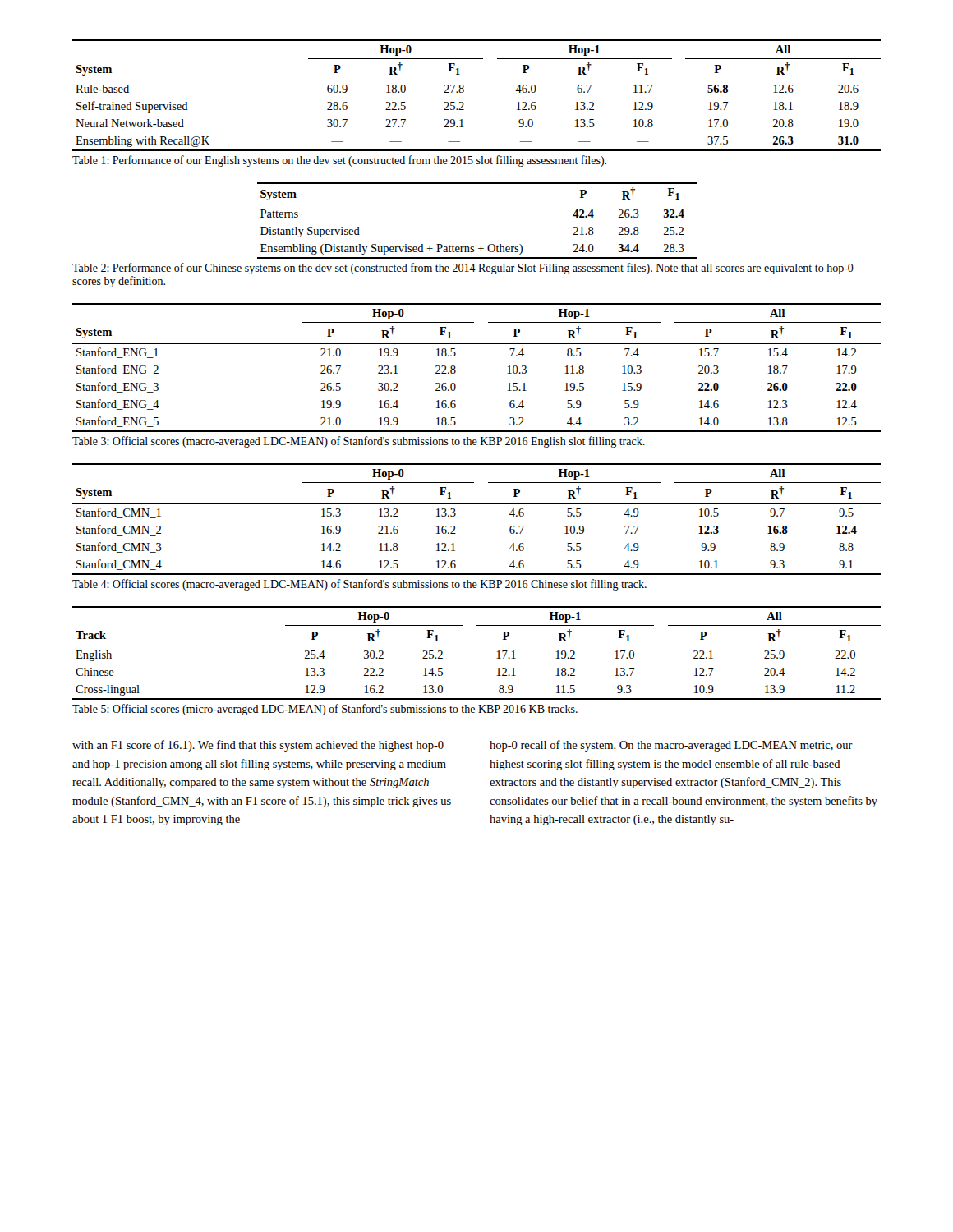The image size is (953, 1232).
Task: Find the caption containing "Table 3: Official scores"
Action: click(359, 441)
